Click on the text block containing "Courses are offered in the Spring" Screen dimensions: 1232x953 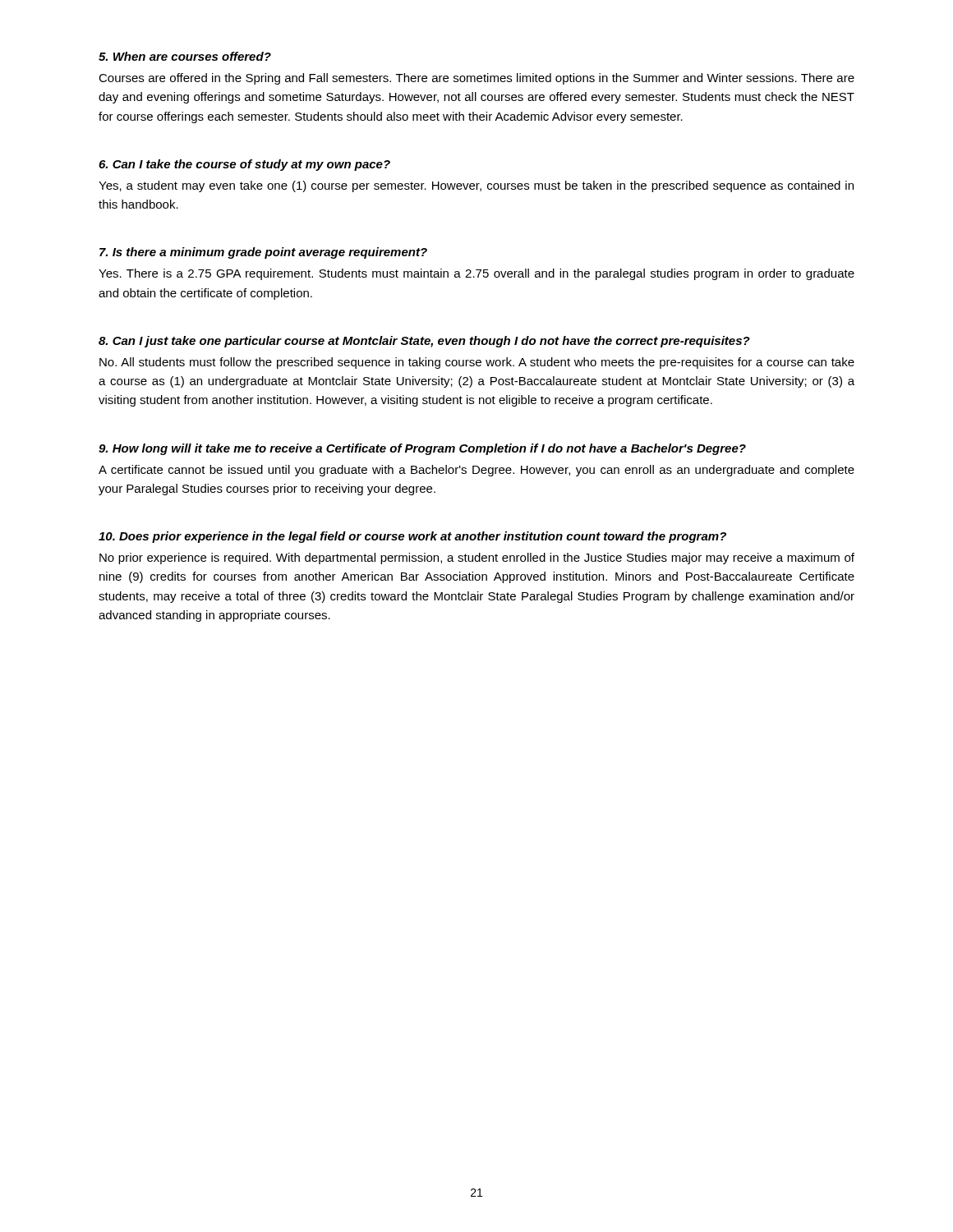[476, 97]
